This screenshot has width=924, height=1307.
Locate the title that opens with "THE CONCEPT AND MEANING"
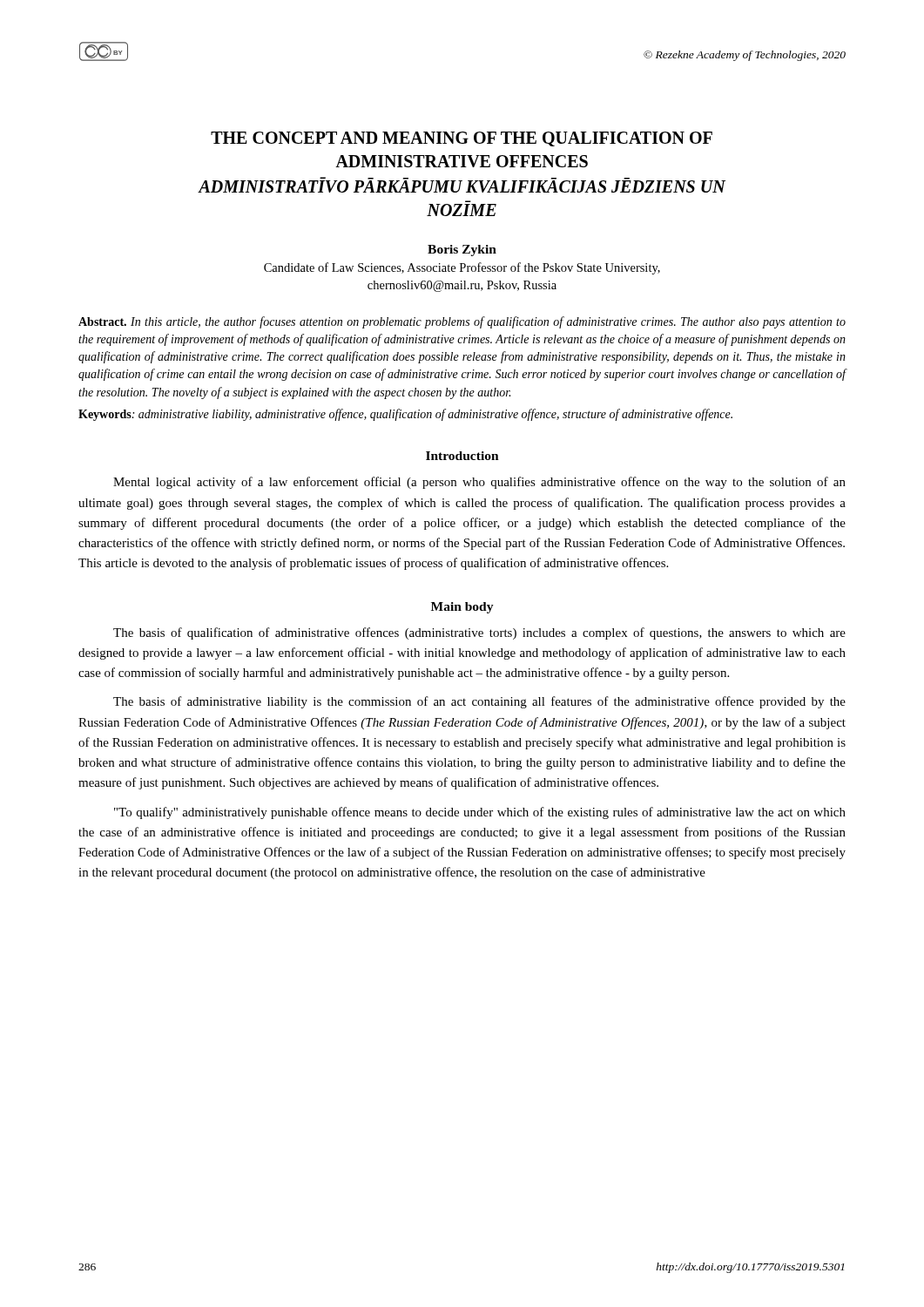[x=462, y=174]
